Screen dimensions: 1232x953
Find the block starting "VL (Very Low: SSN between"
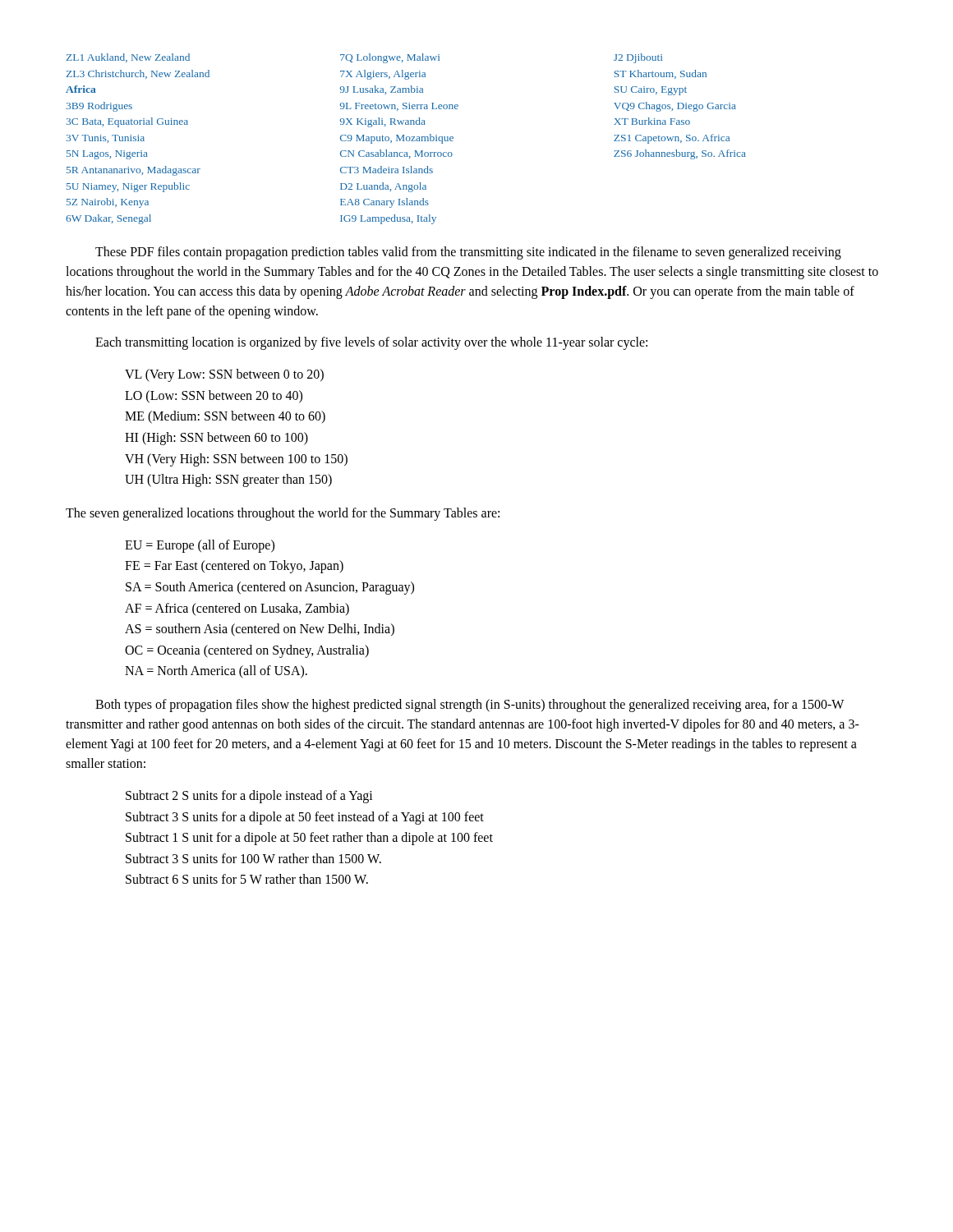point(224,374)
